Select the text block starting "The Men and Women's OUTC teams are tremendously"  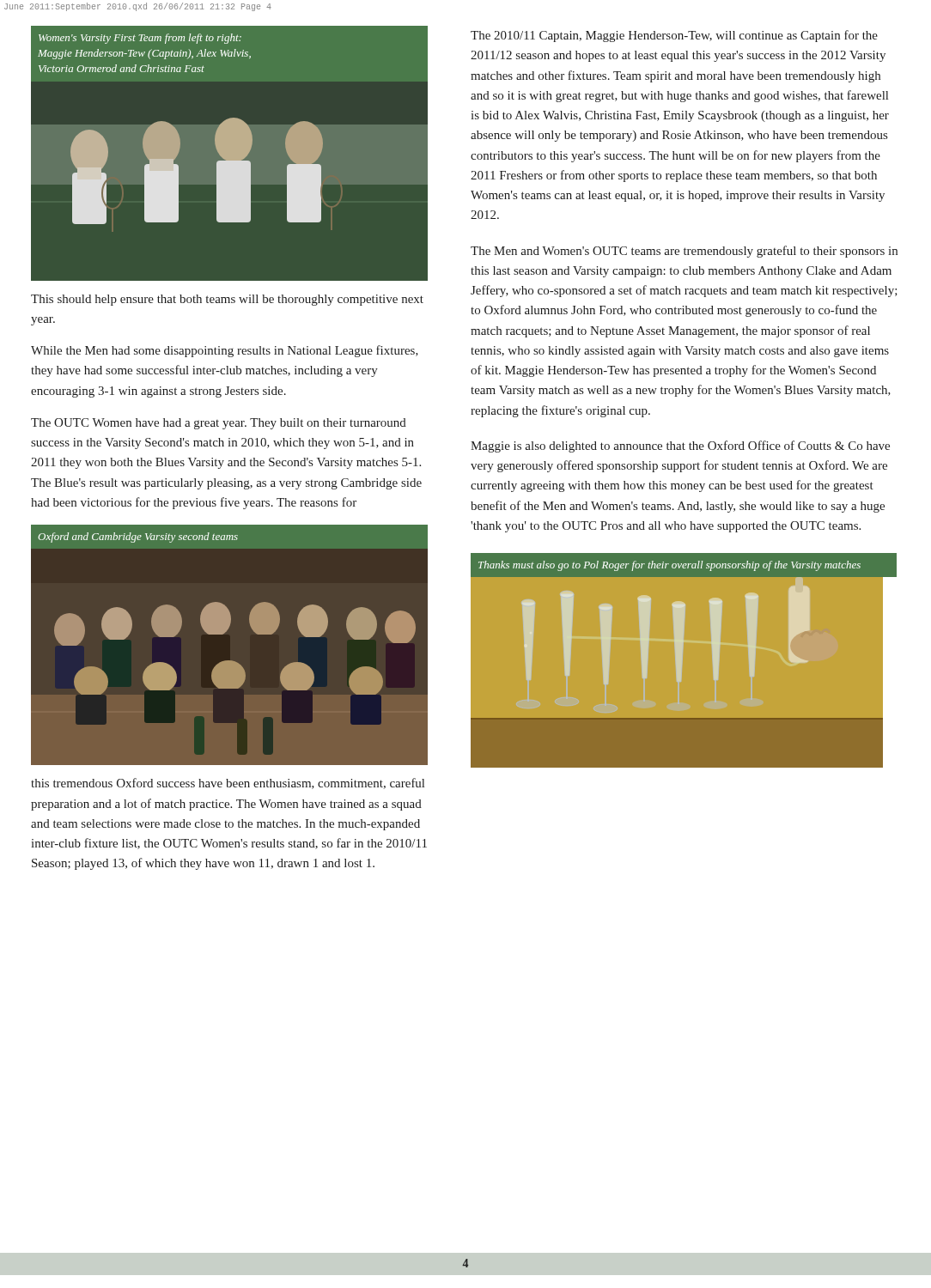[x=685, y=331]
